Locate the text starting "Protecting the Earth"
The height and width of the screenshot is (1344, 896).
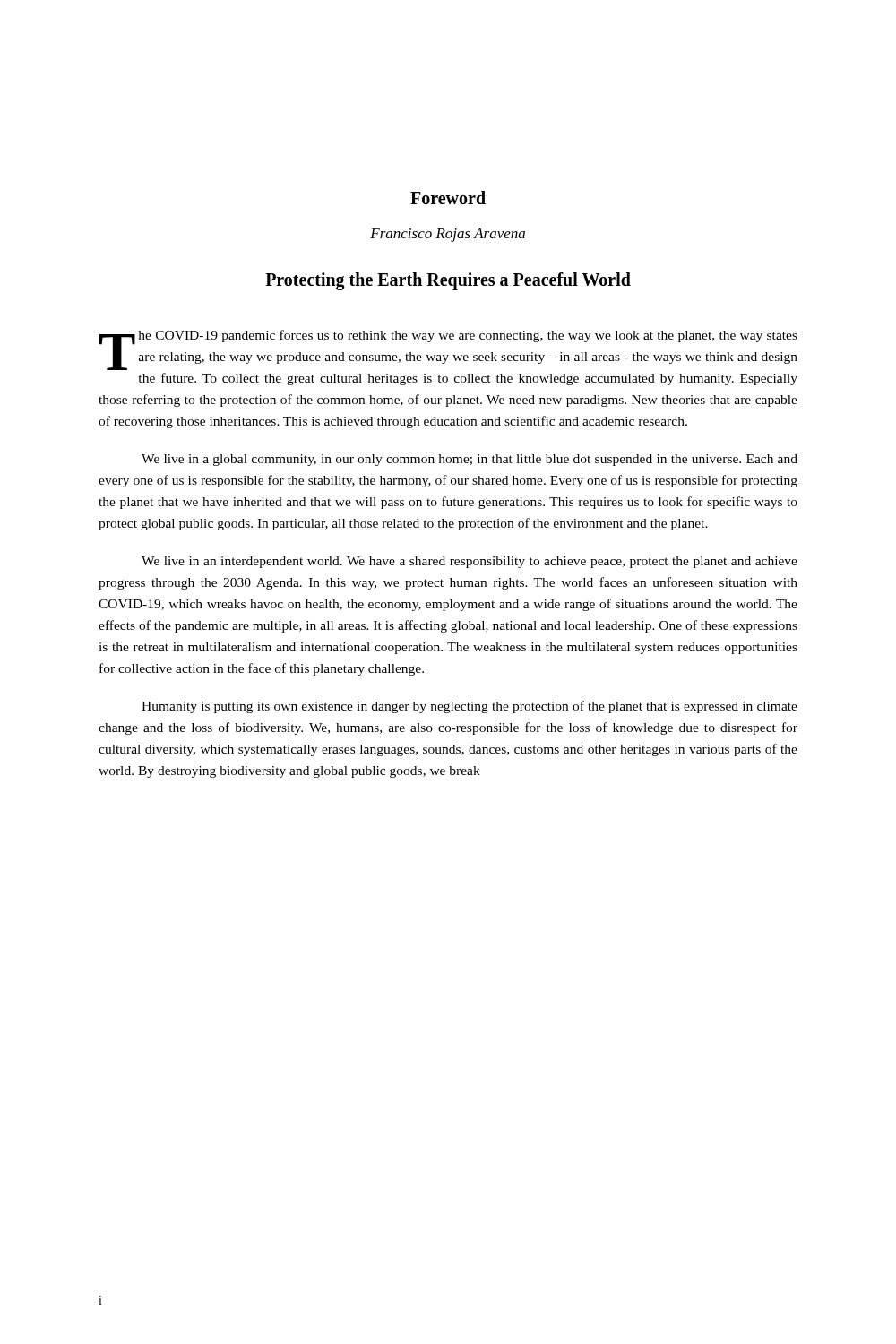(x=448, y=280)
